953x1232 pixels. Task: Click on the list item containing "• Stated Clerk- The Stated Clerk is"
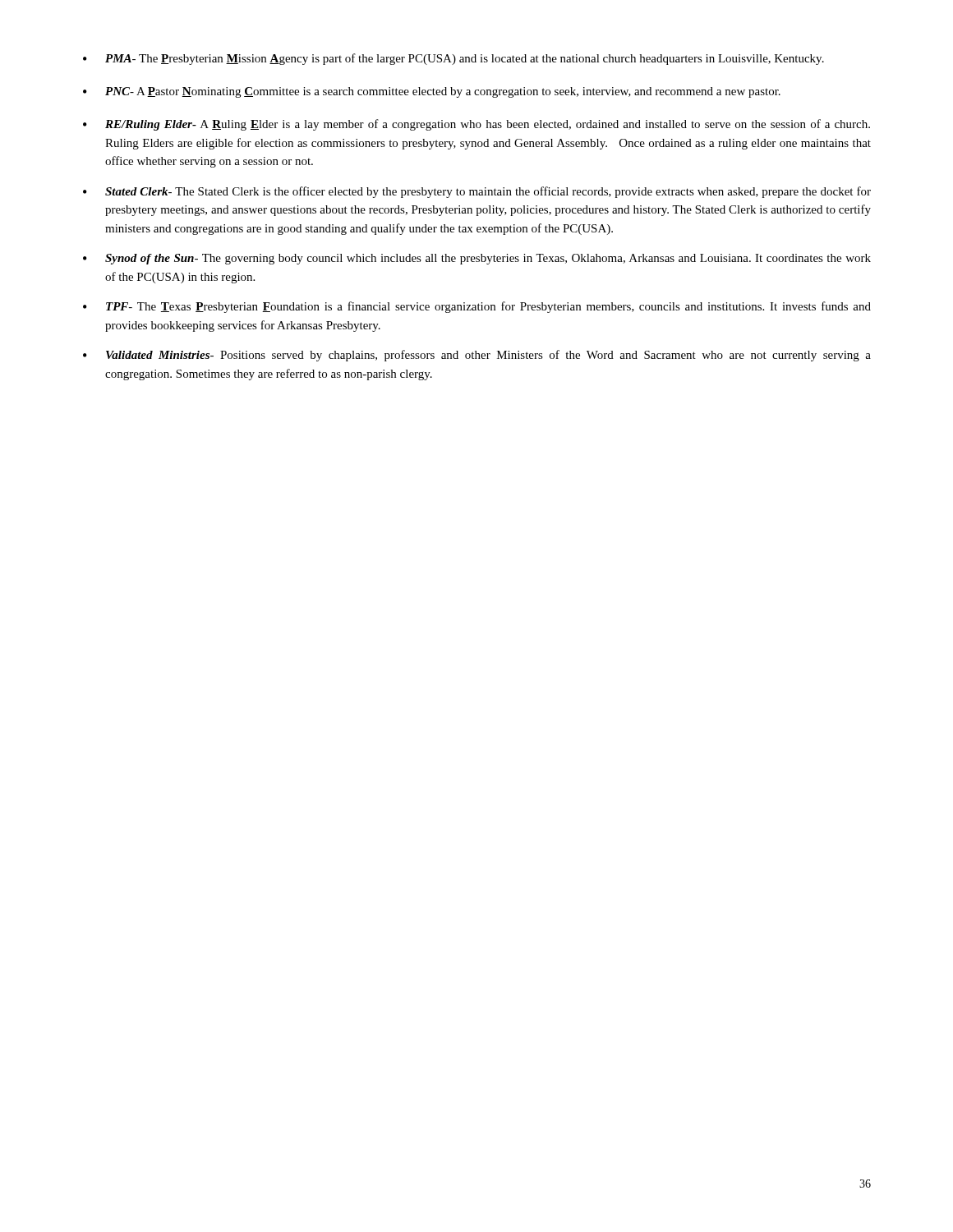pos(476,210)
